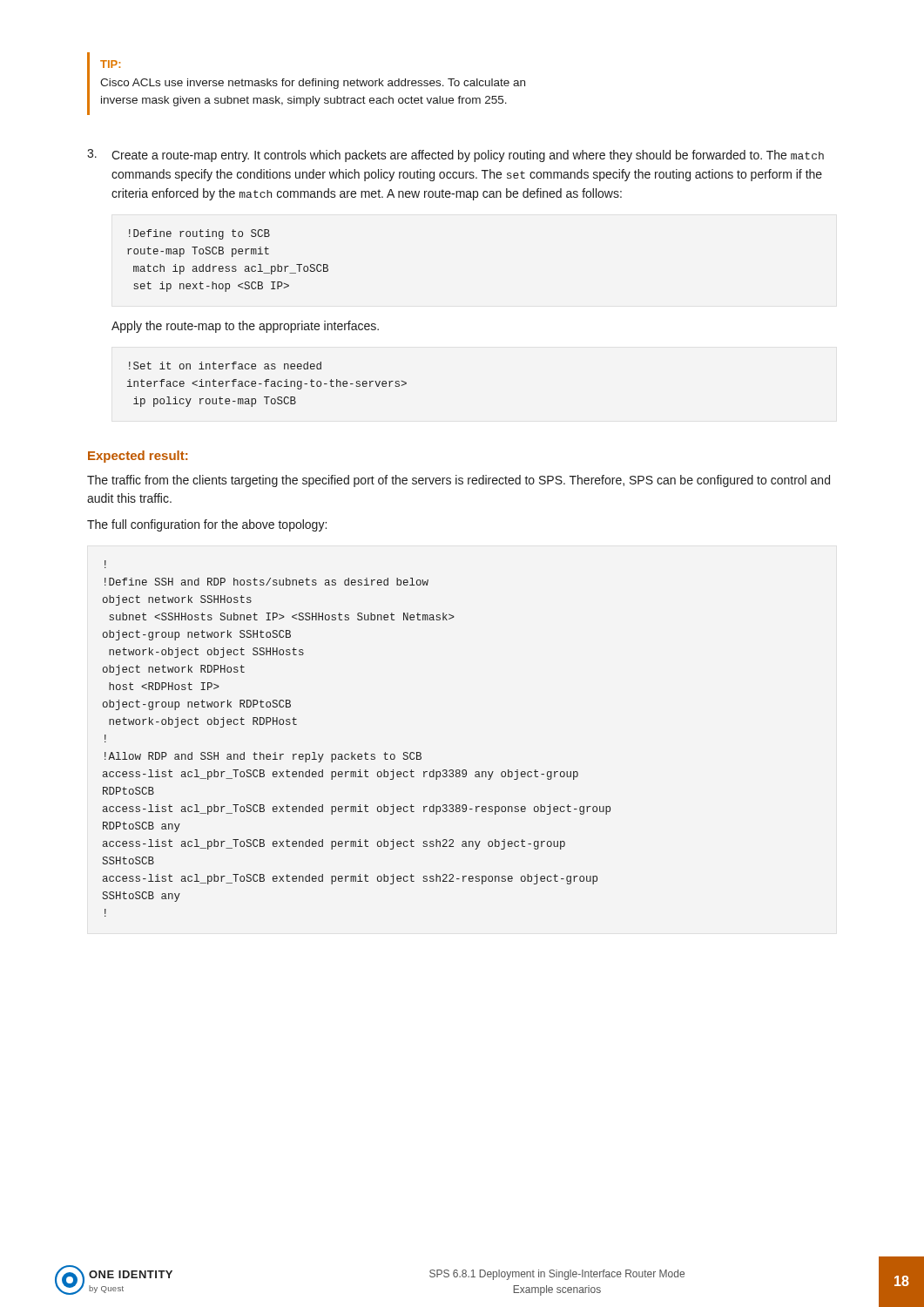The width and height of the screenshot is (924, 1307).
Task: Point to the block beginning "The traffic from the clients targeting the"
Action: (459, 489)
